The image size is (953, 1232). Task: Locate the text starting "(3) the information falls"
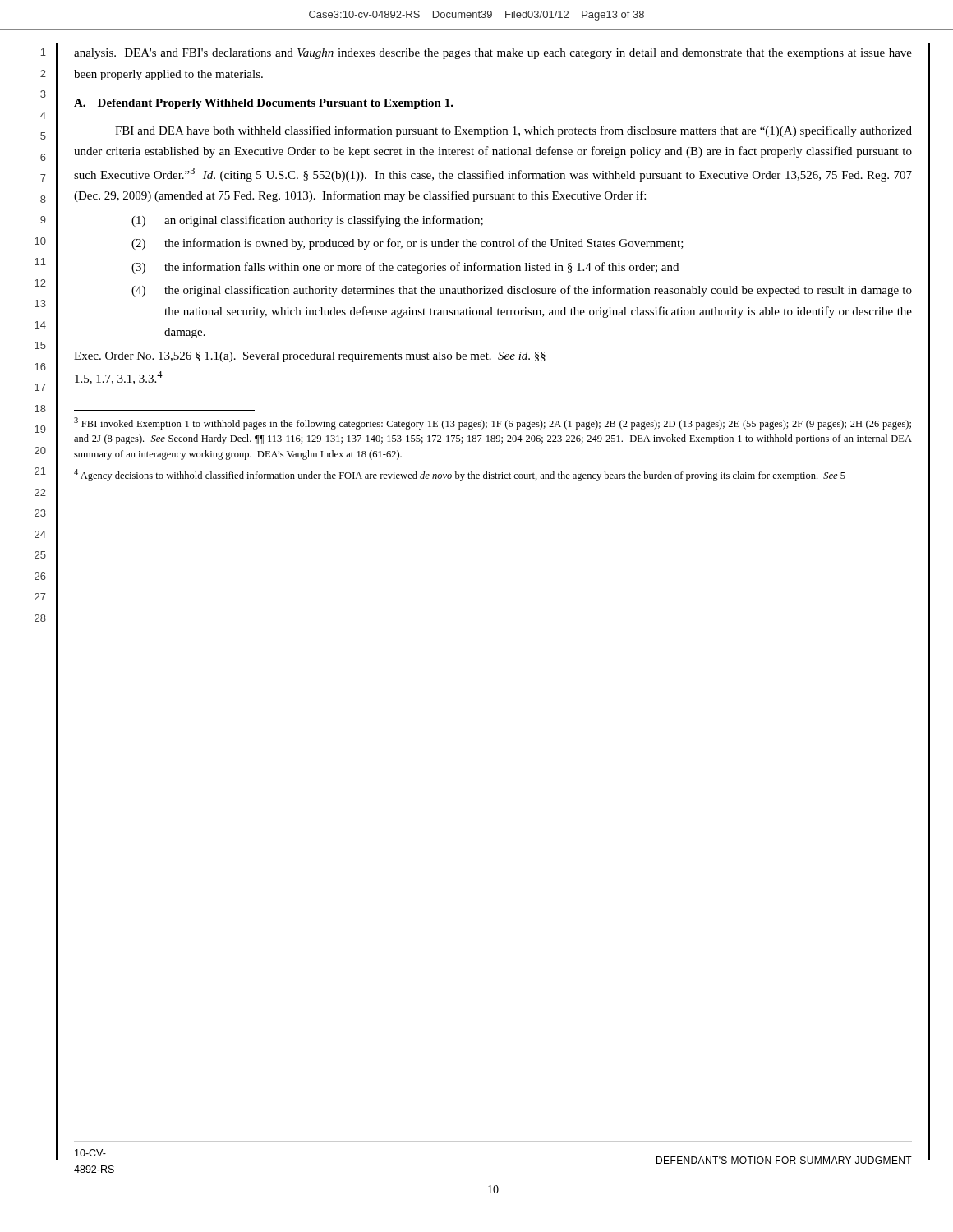click(x=405, y=267)
